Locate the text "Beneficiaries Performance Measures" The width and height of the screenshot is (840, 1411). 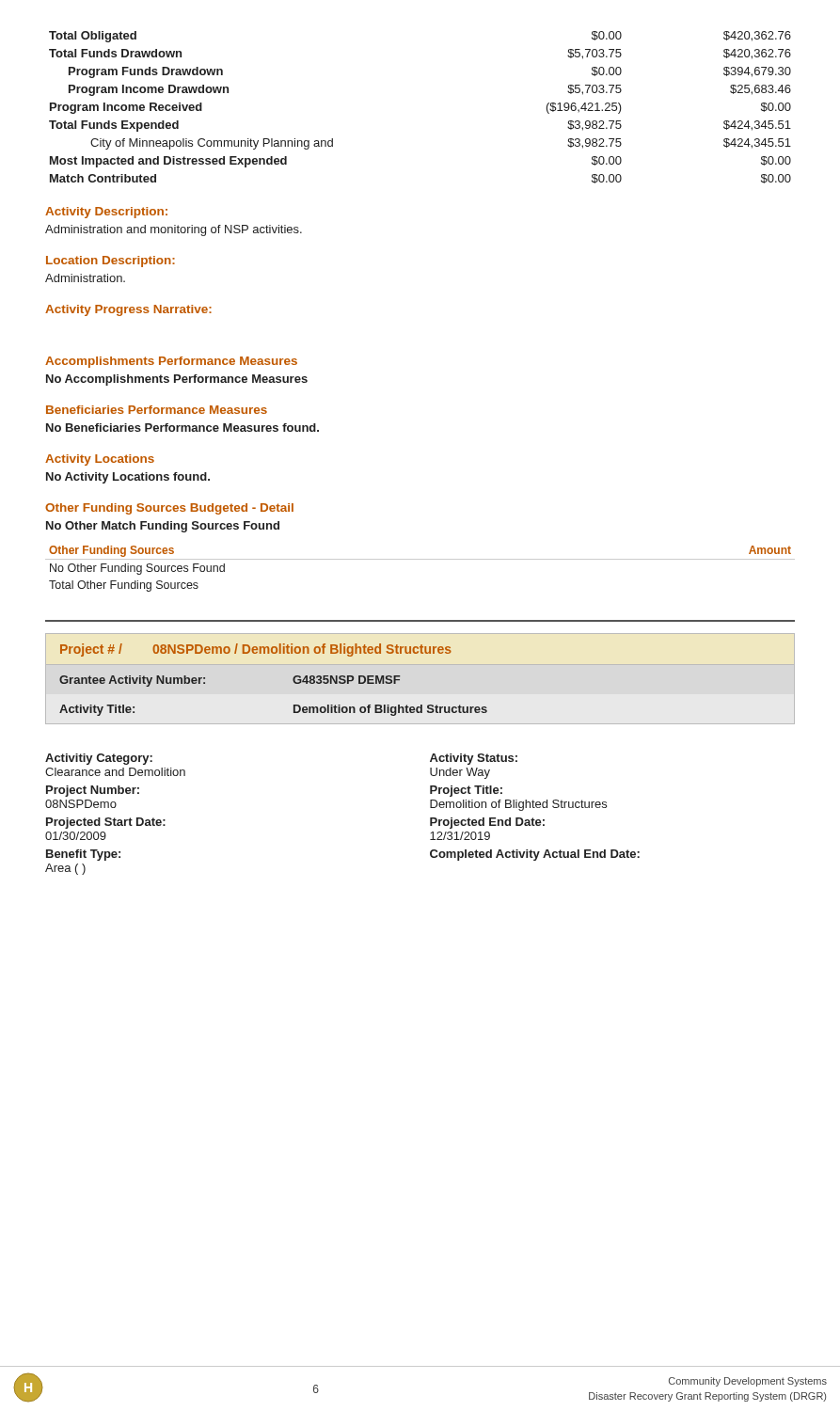(x=156, y=410)
